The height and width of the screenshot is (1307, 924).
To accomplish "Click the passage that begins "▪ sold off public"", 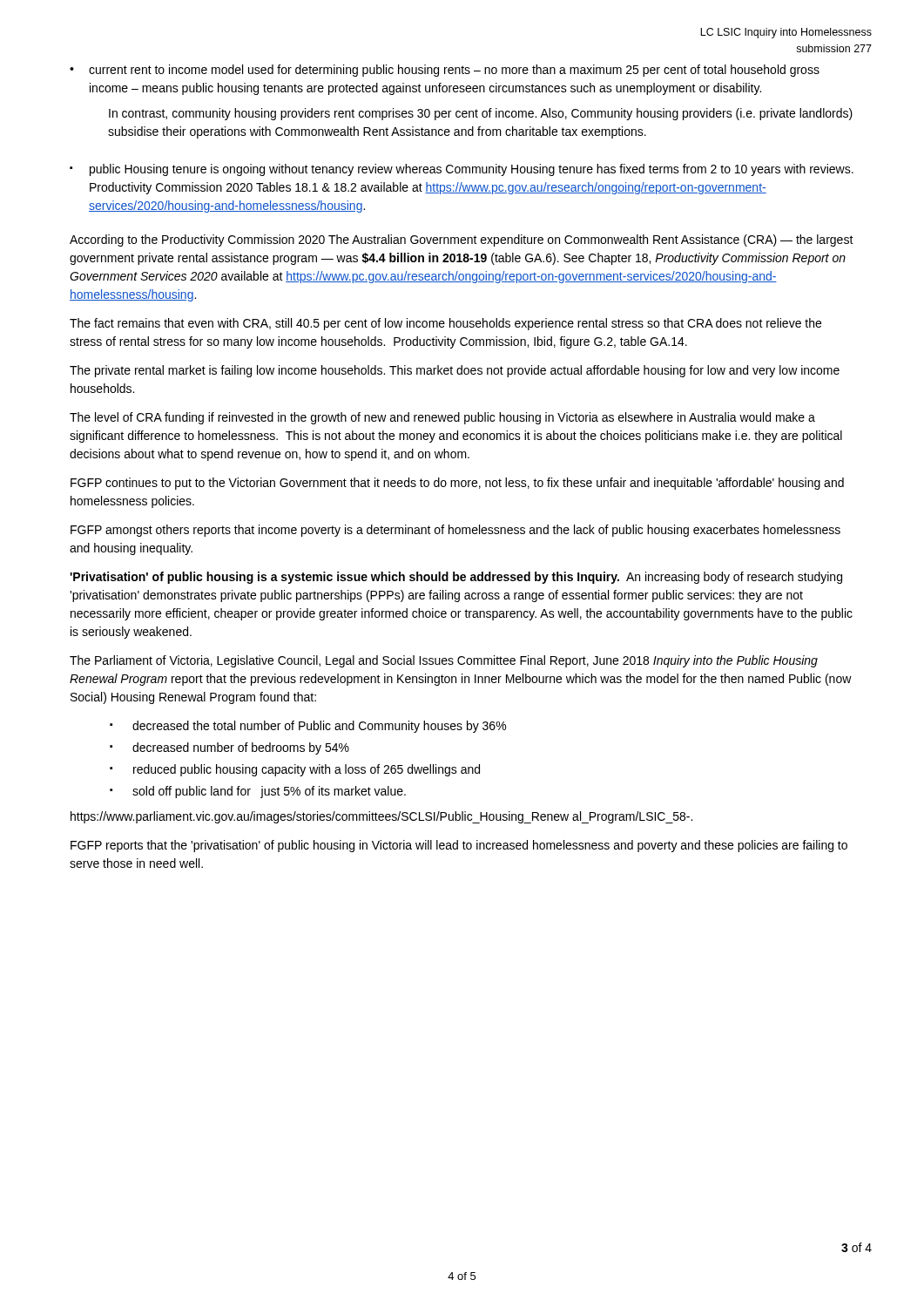I will (258, 792).
